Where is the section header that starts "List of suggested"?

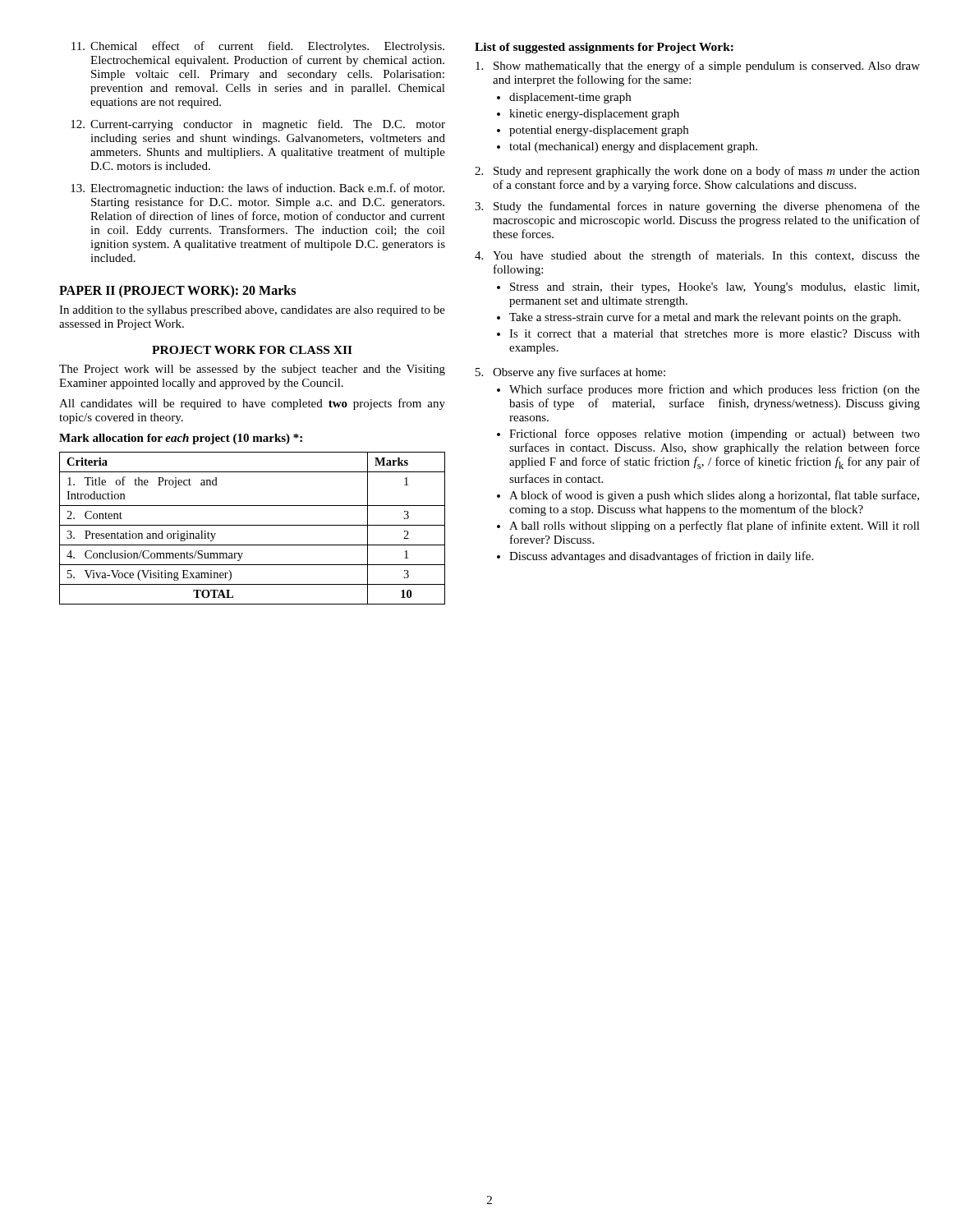tap(604, 46)
